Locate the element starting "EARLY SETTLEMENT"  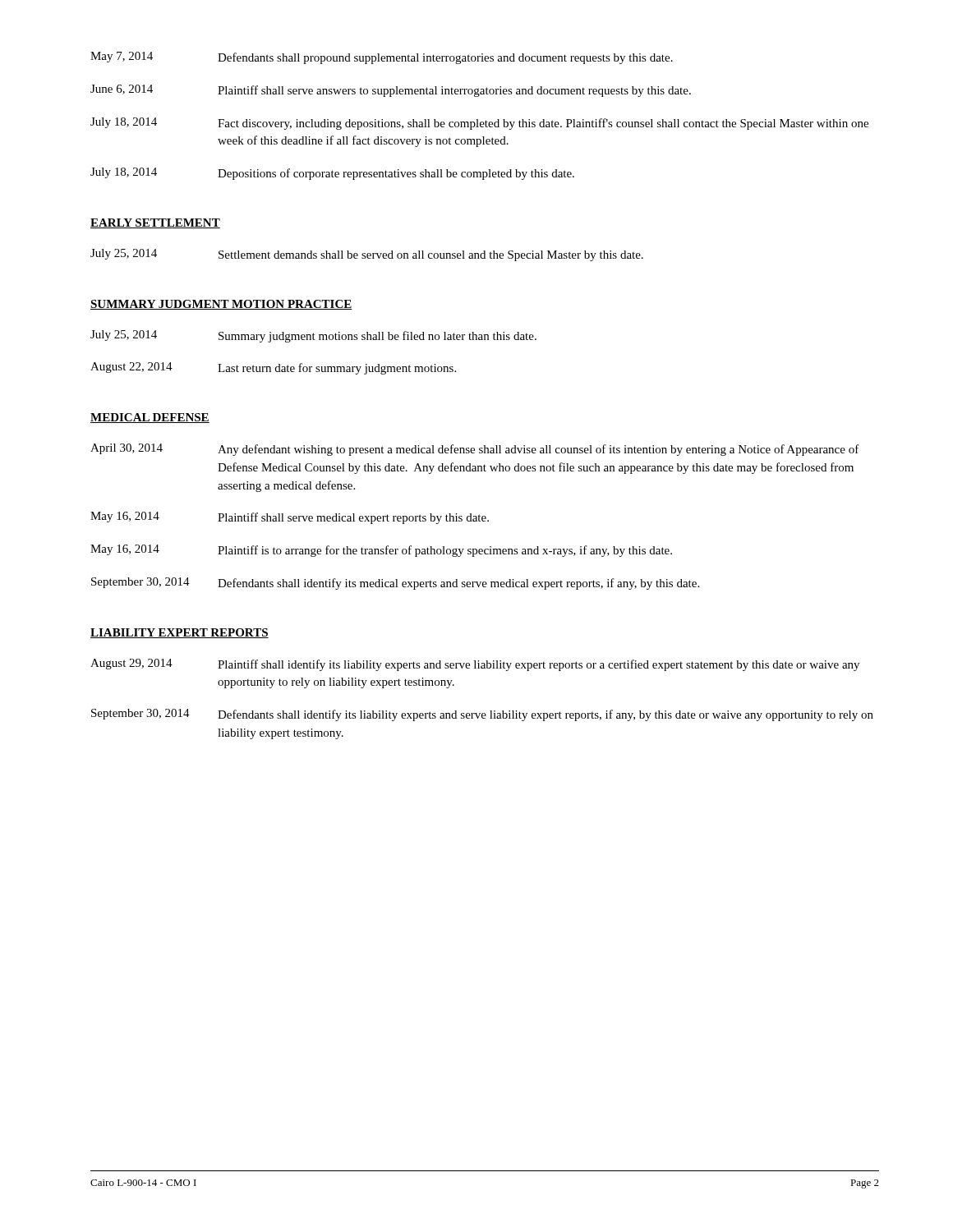(x=155, y=223)
